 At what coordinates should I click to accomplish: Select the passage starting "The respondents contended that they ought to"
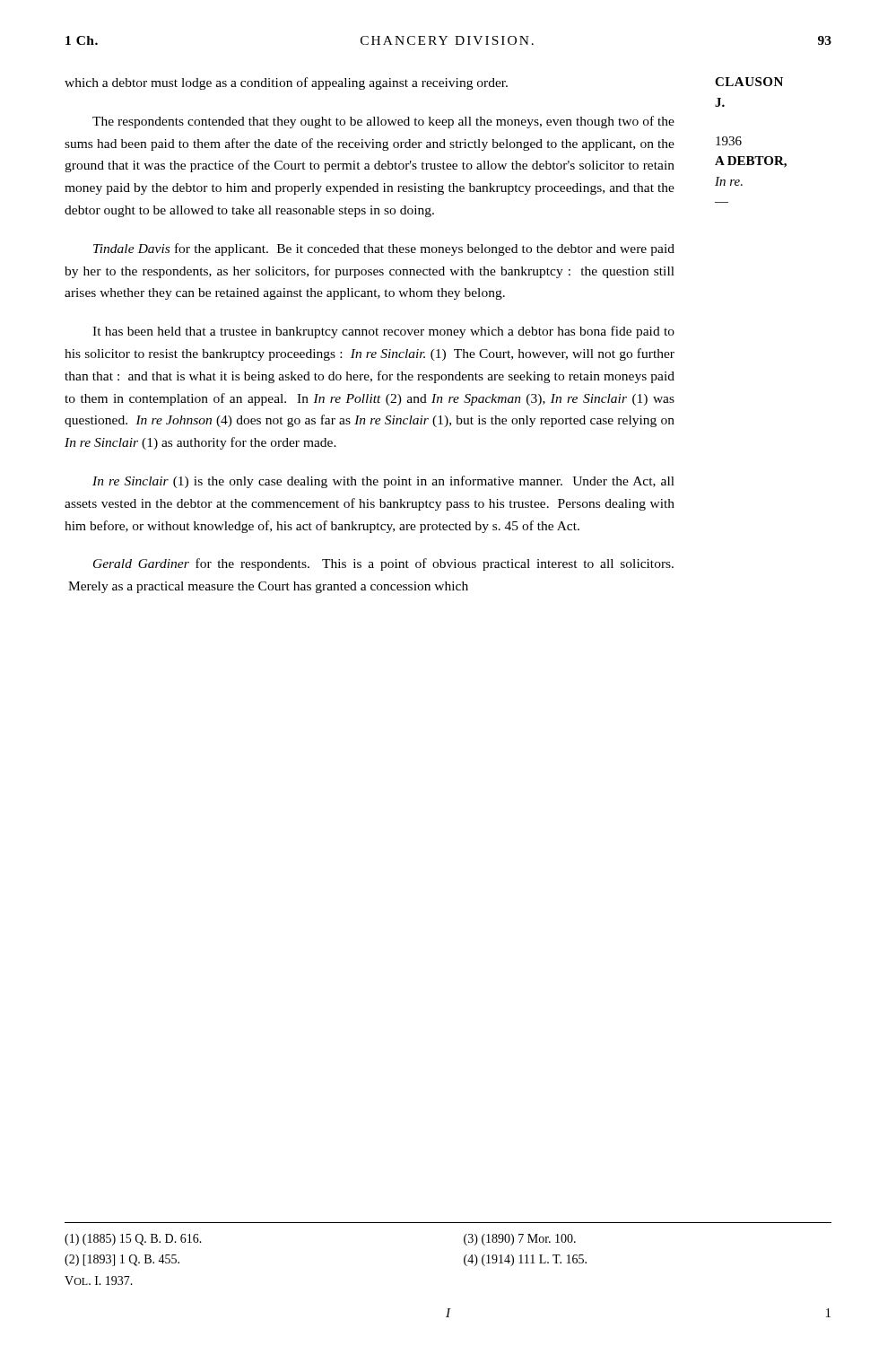pyautogui.click(x=370, y=165)
